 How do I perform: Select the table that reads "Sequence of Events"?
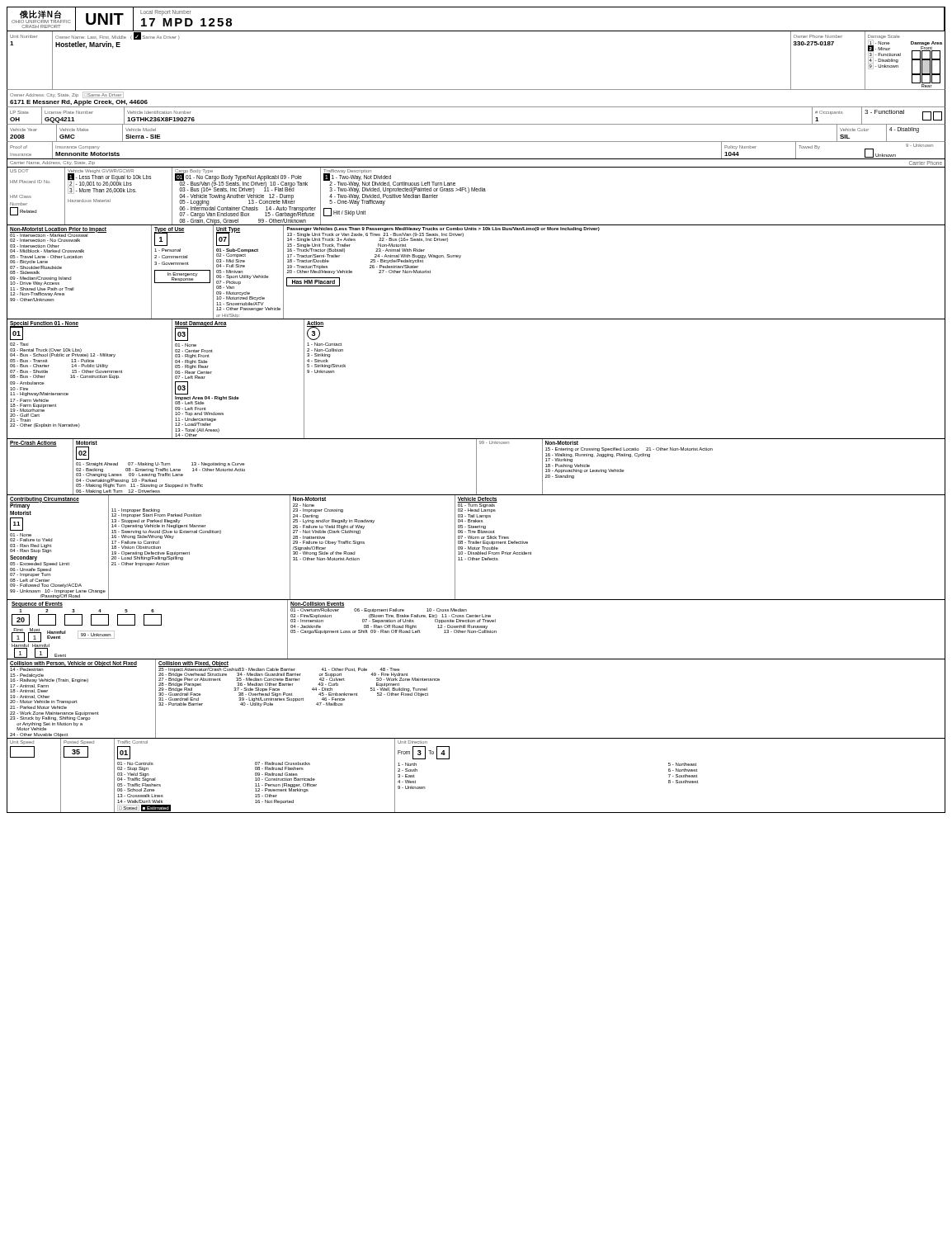pos(476,630)
